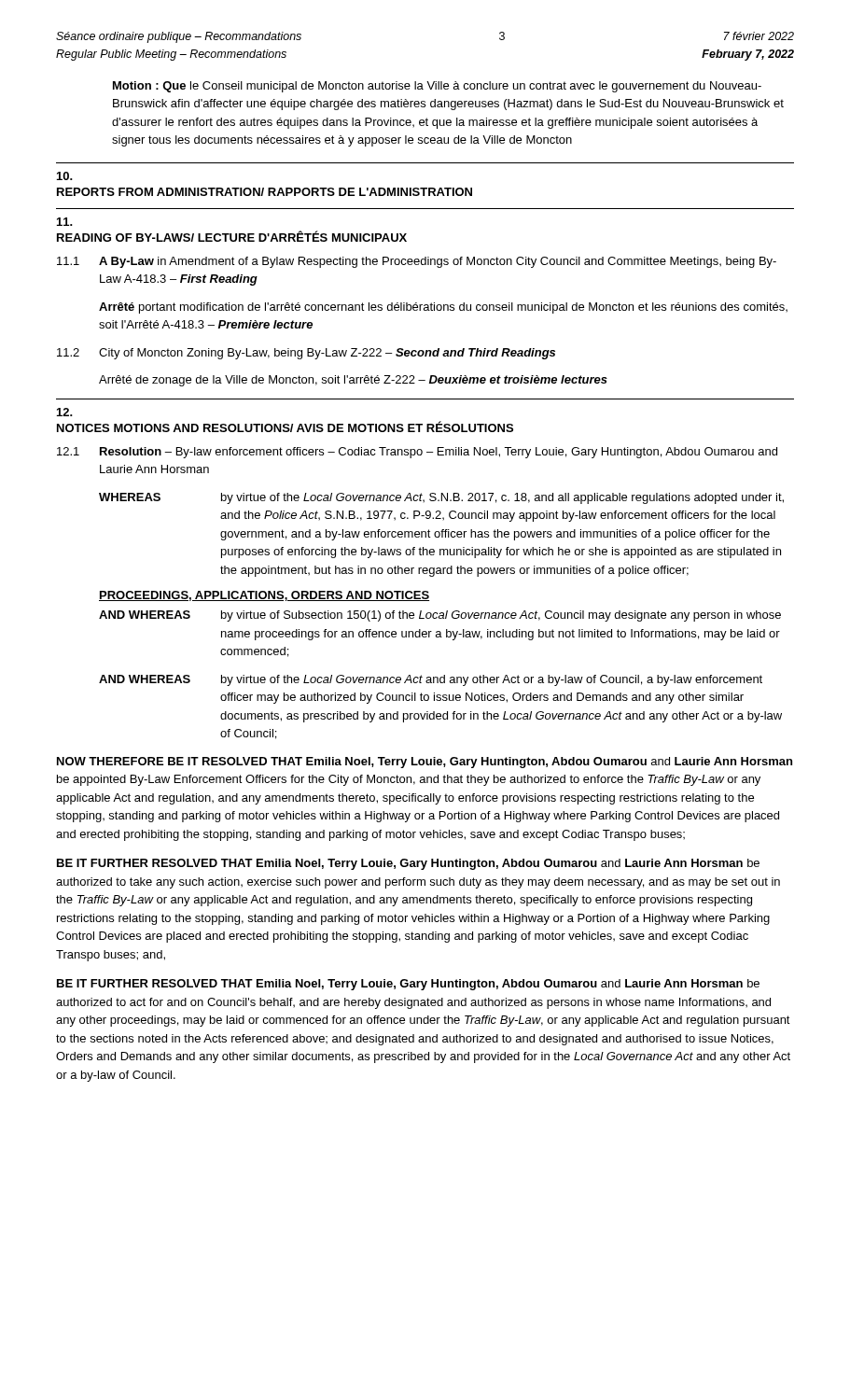Image resolution: width=850 pixels, height=1400 pixels.
Task: Find "PROCEEDINGS, APPLICATIONS, ORDERS AND NOTICES" on this page
Action: coord(264,595)
